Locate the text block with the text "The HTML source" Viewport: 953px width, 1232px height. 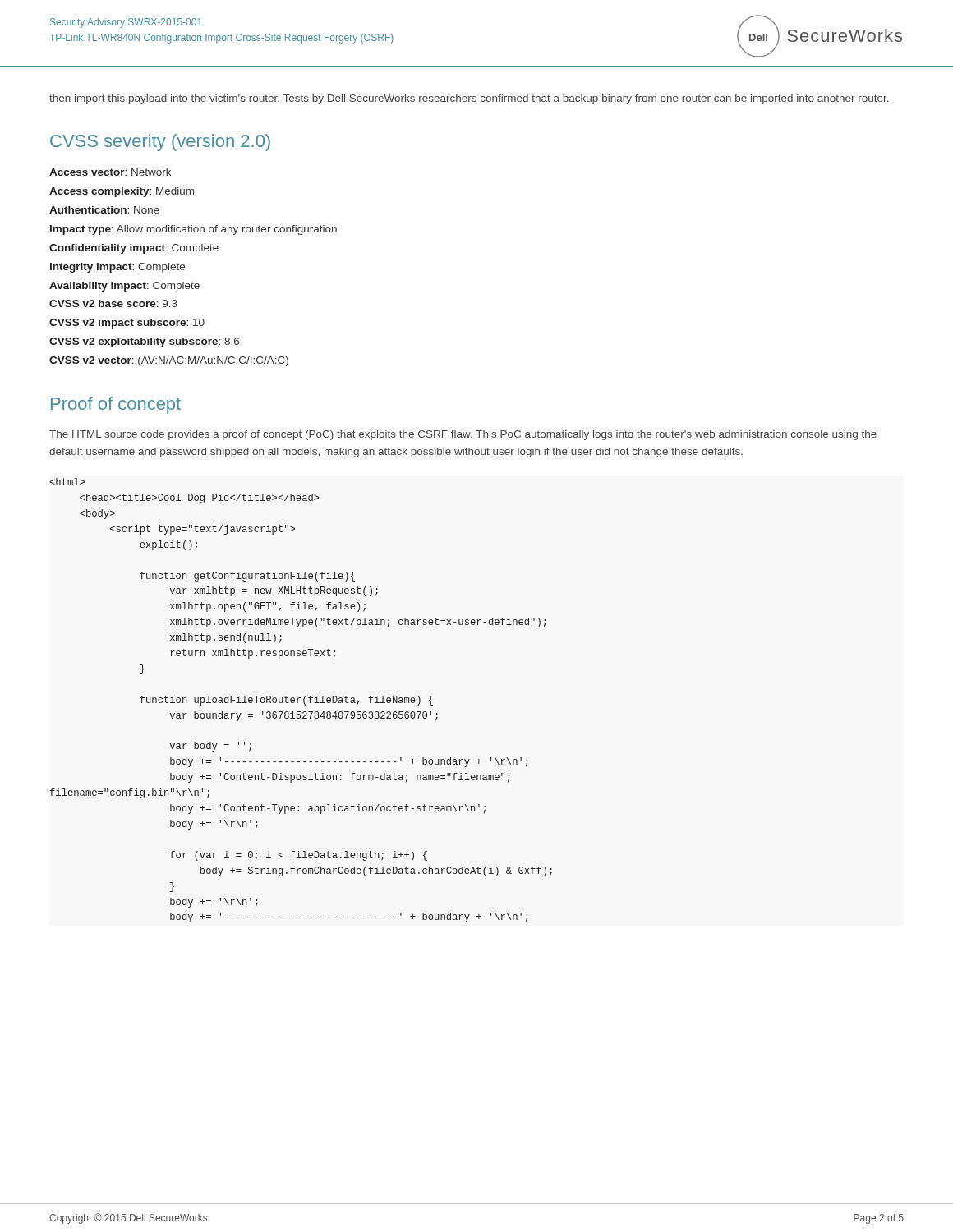[x=463, y=443]
